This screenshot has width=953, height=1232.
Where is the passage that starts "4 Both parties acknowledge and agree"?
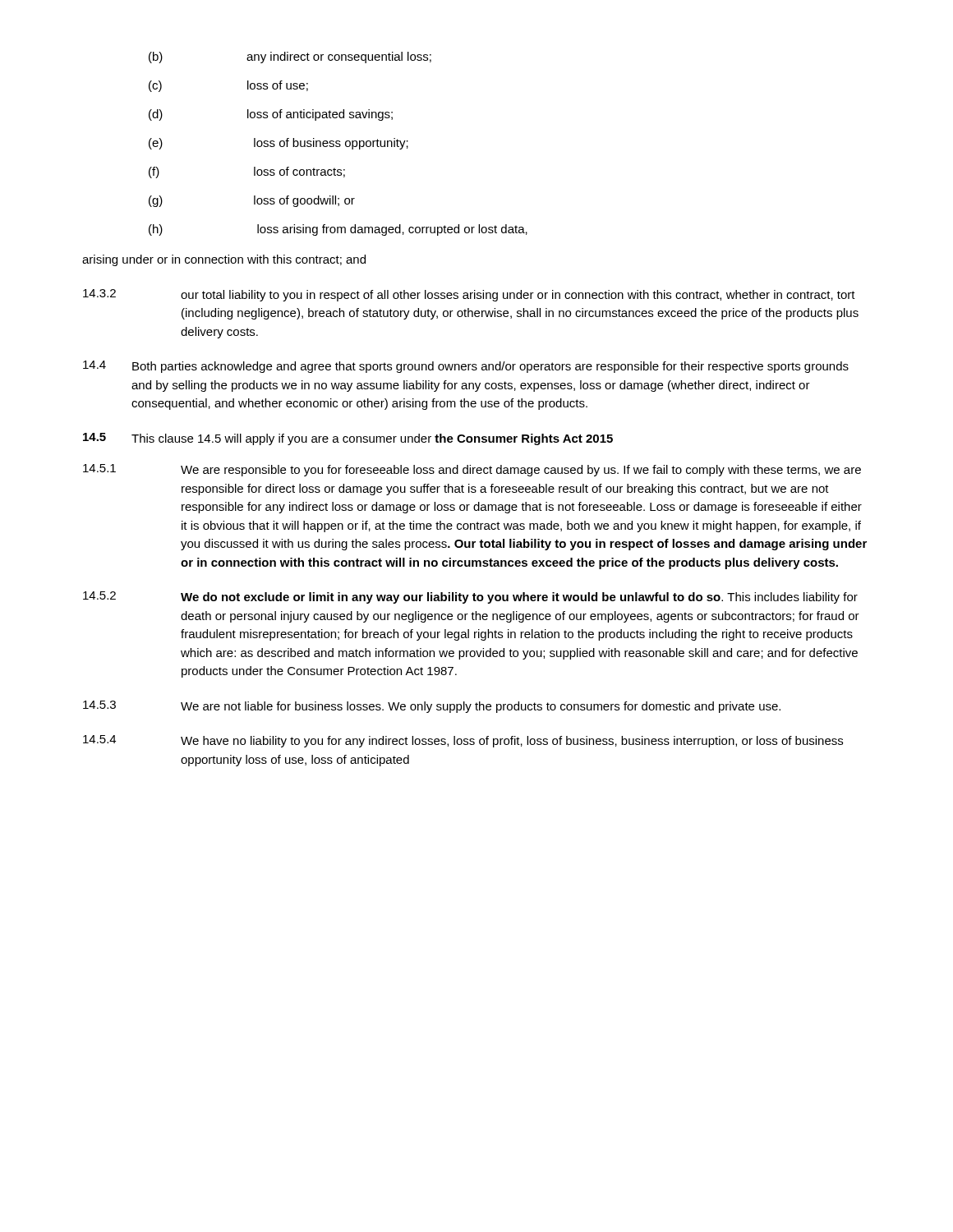[x=476, y=385]
